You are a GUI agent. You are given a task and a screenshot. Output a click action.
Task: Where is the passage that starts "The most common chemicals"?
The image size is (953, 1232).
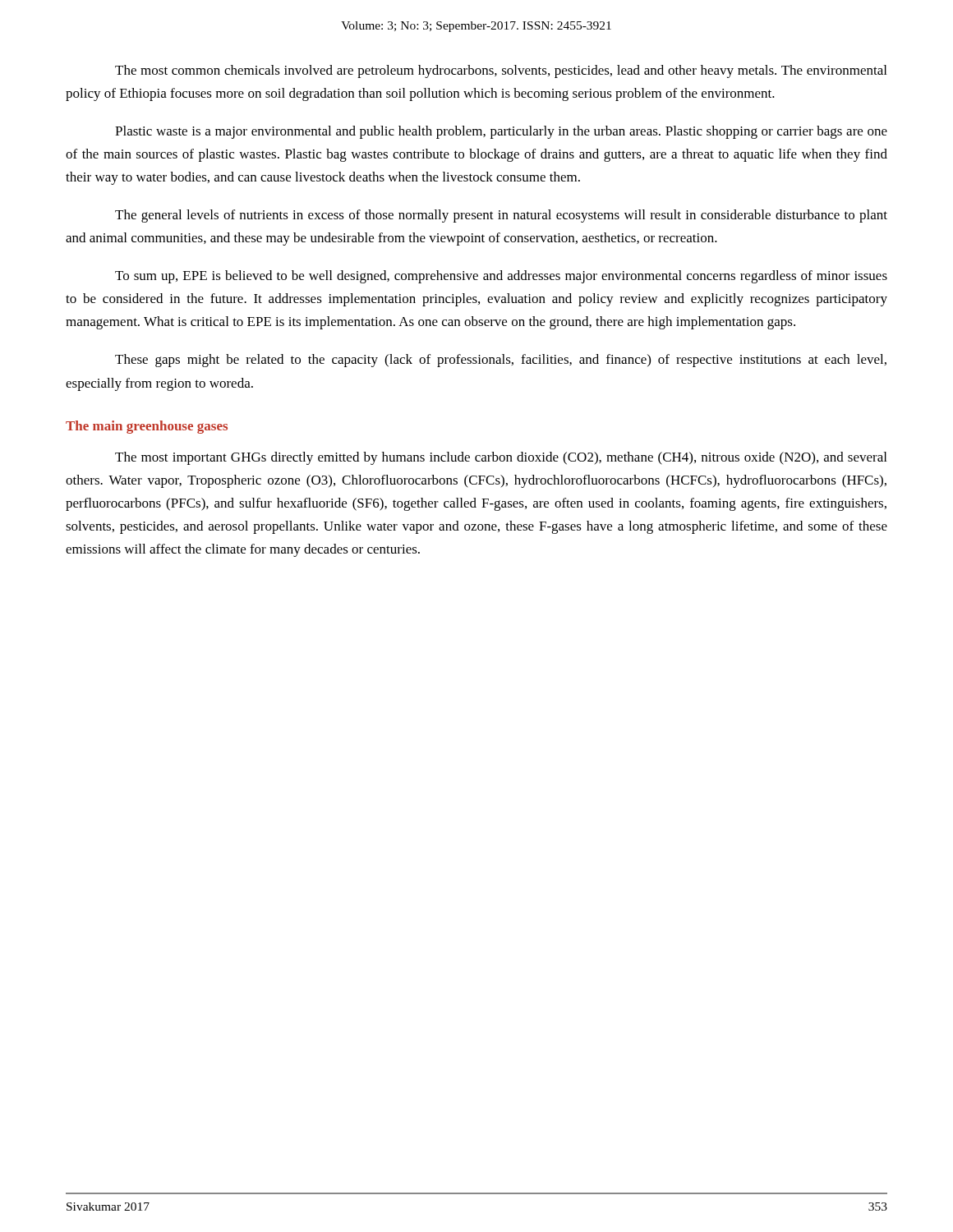pyautogui.click(x=476, y=82)
